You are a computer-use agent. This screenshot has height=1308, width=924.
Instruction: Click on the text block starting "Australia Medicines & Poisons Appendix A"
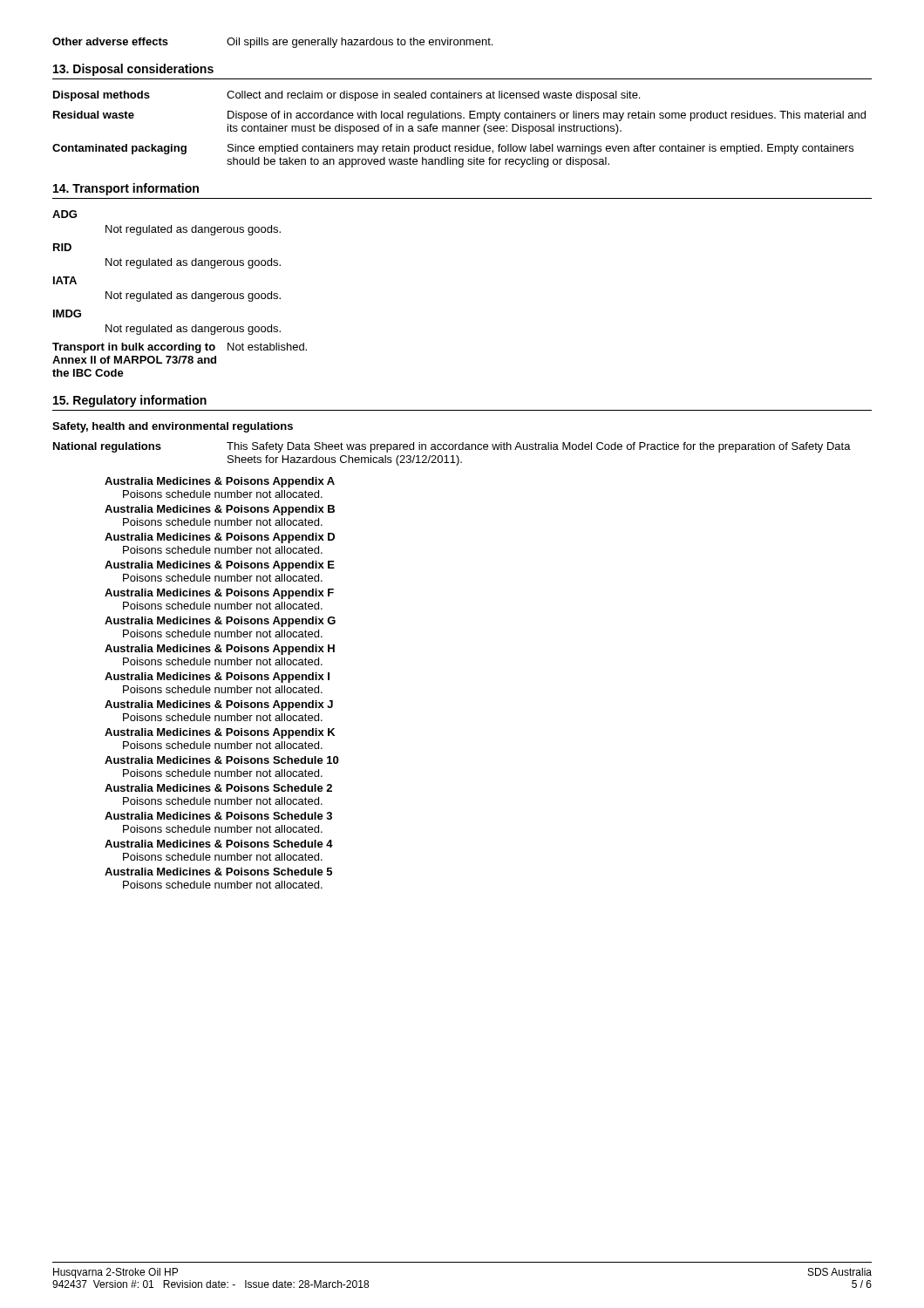click(220, 482)
